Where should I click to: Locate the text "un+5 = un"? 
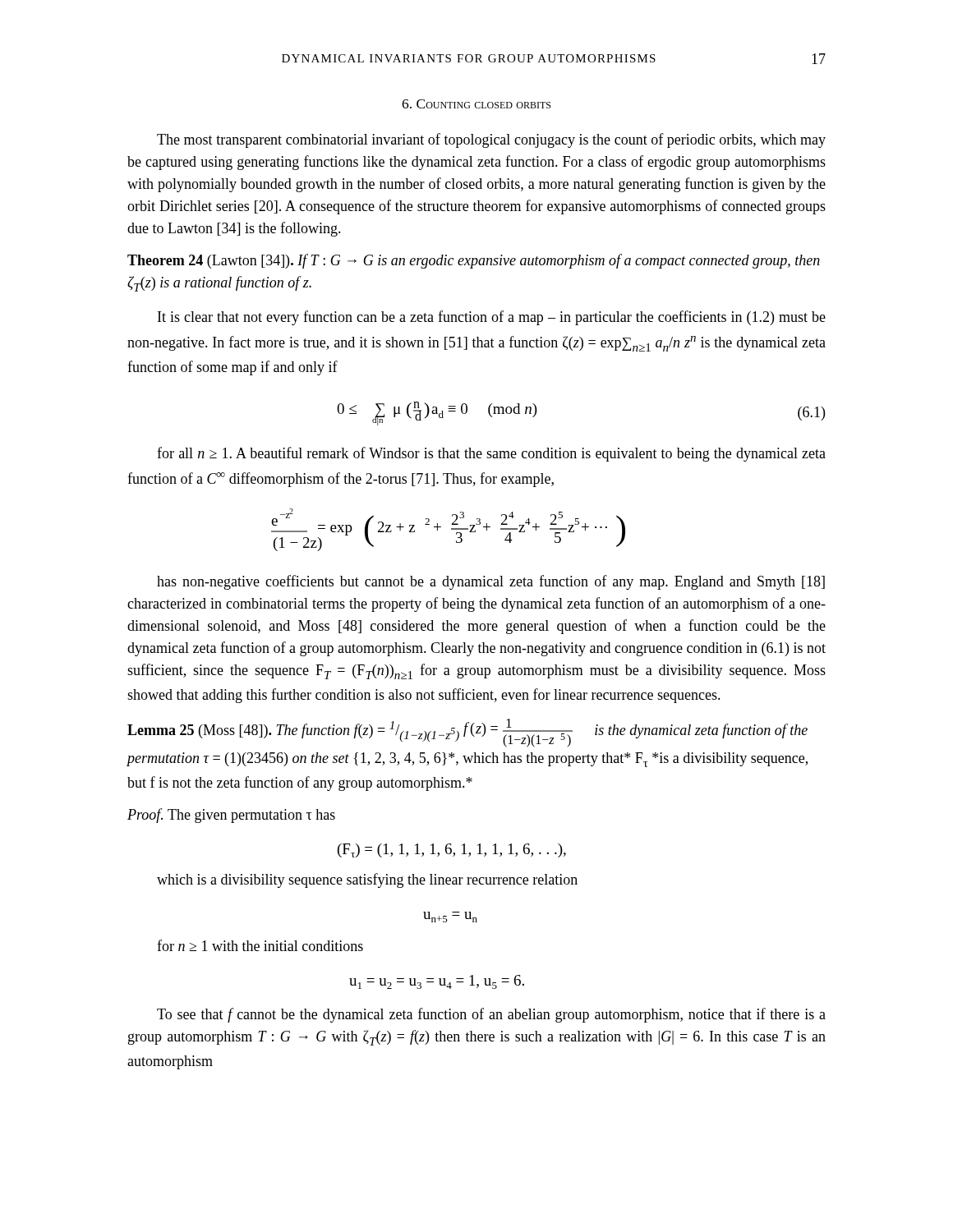pyautogui.click(x=476, y=914)
